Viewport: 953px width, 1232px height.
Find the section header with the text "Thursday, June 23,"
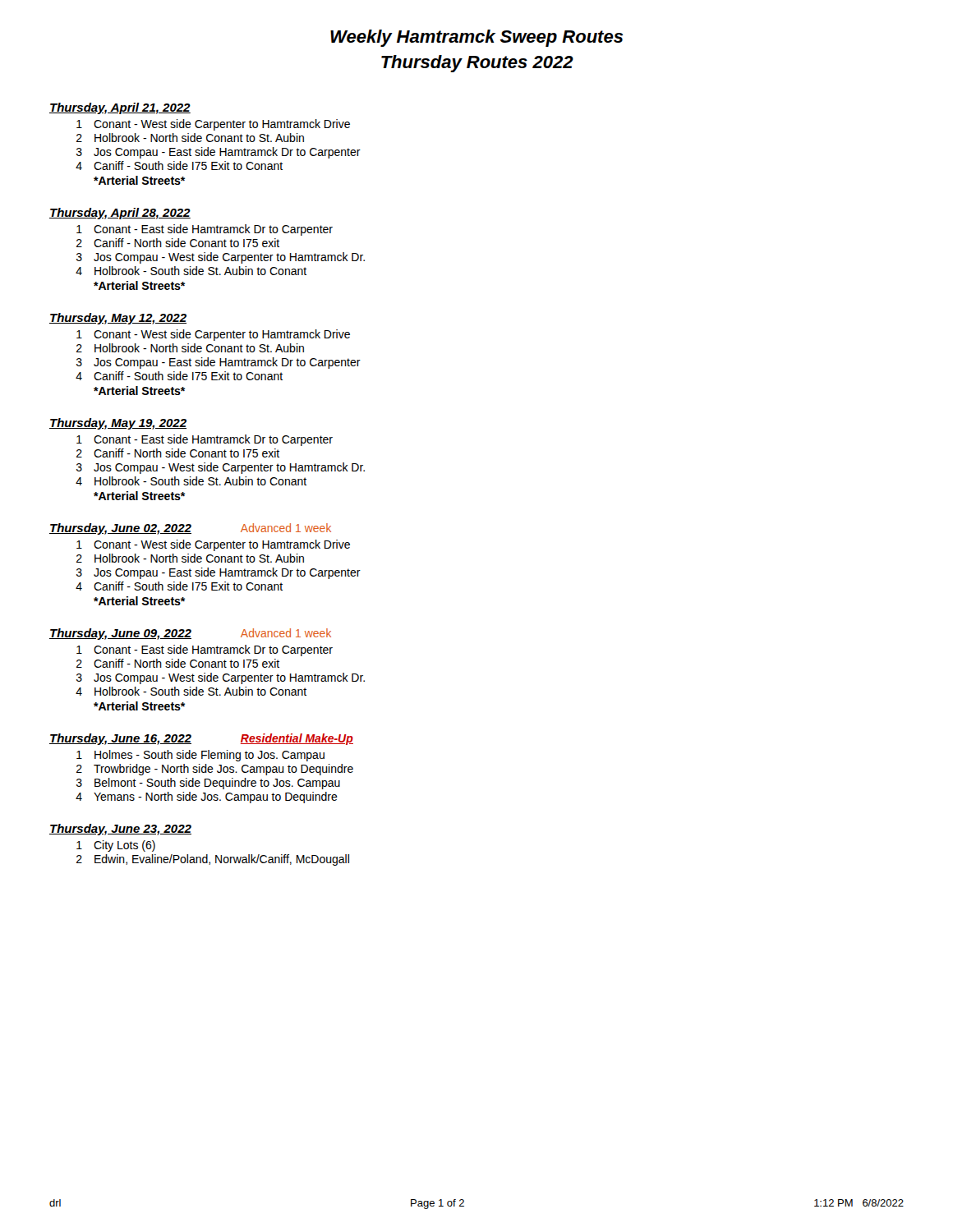(120, 830)
